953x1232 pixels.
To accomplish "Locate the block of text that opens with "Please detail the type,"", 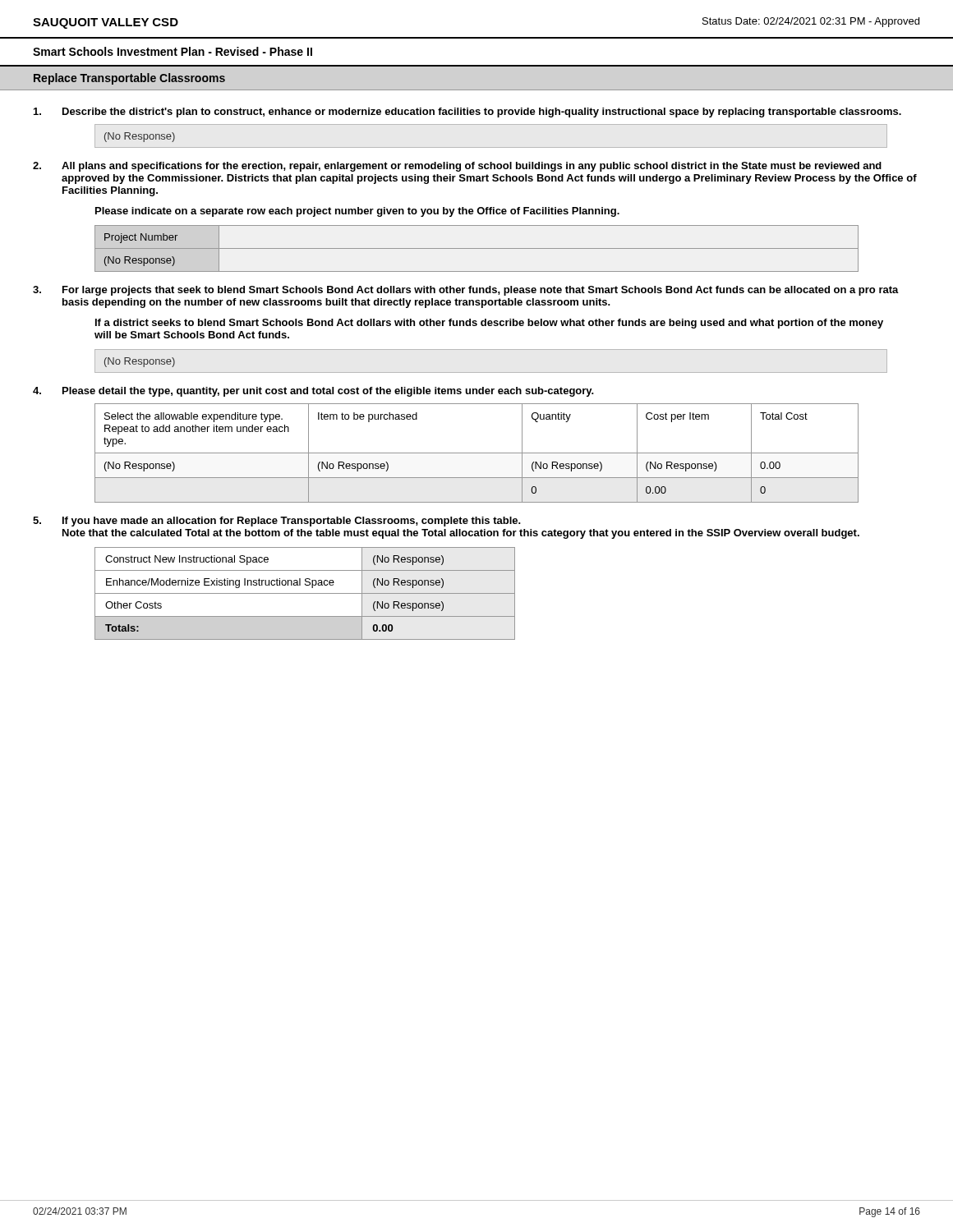I will pyautogui.click(x=328, y=391).
